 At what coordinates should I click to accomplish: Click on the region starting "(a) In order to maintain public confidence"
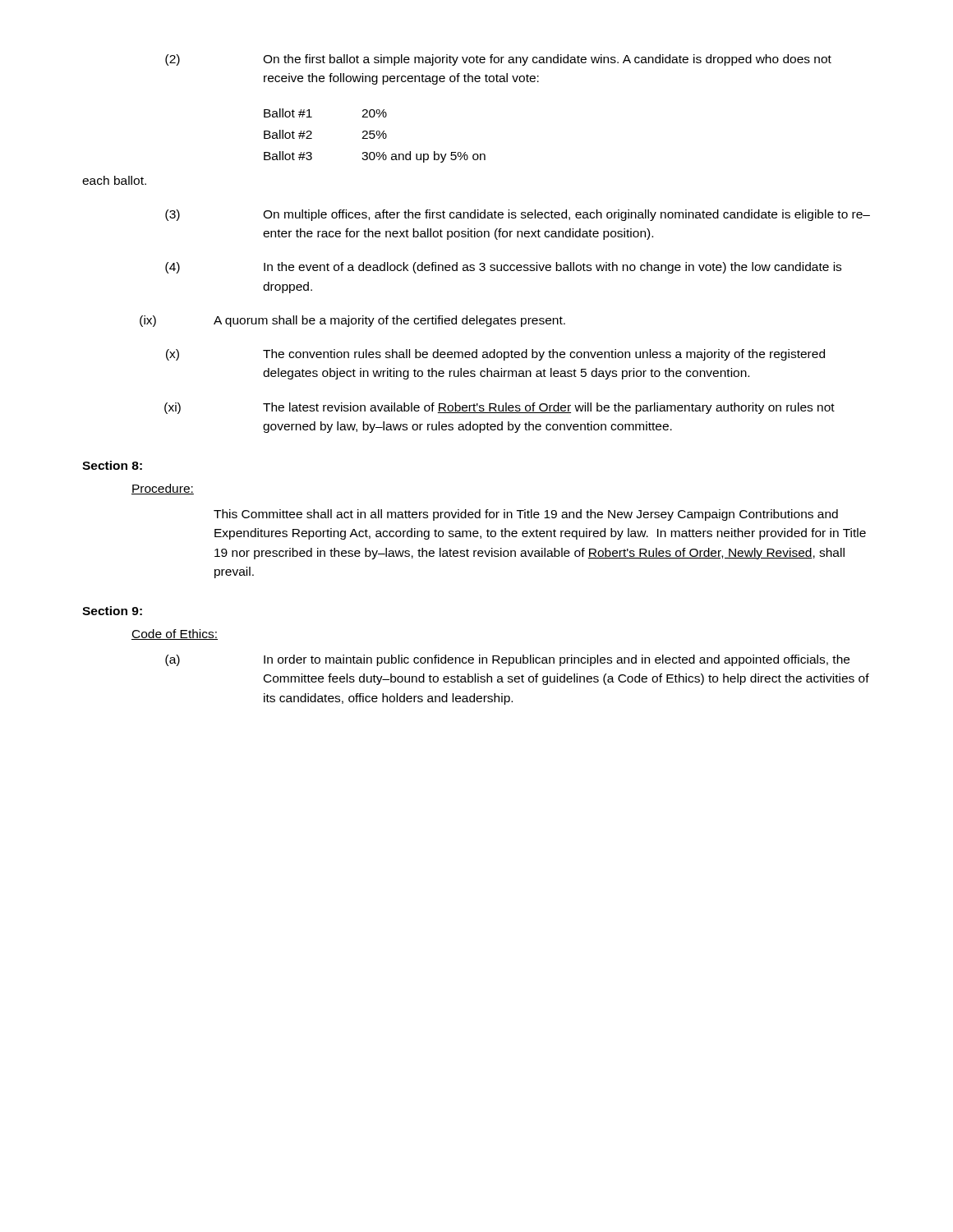476,678
